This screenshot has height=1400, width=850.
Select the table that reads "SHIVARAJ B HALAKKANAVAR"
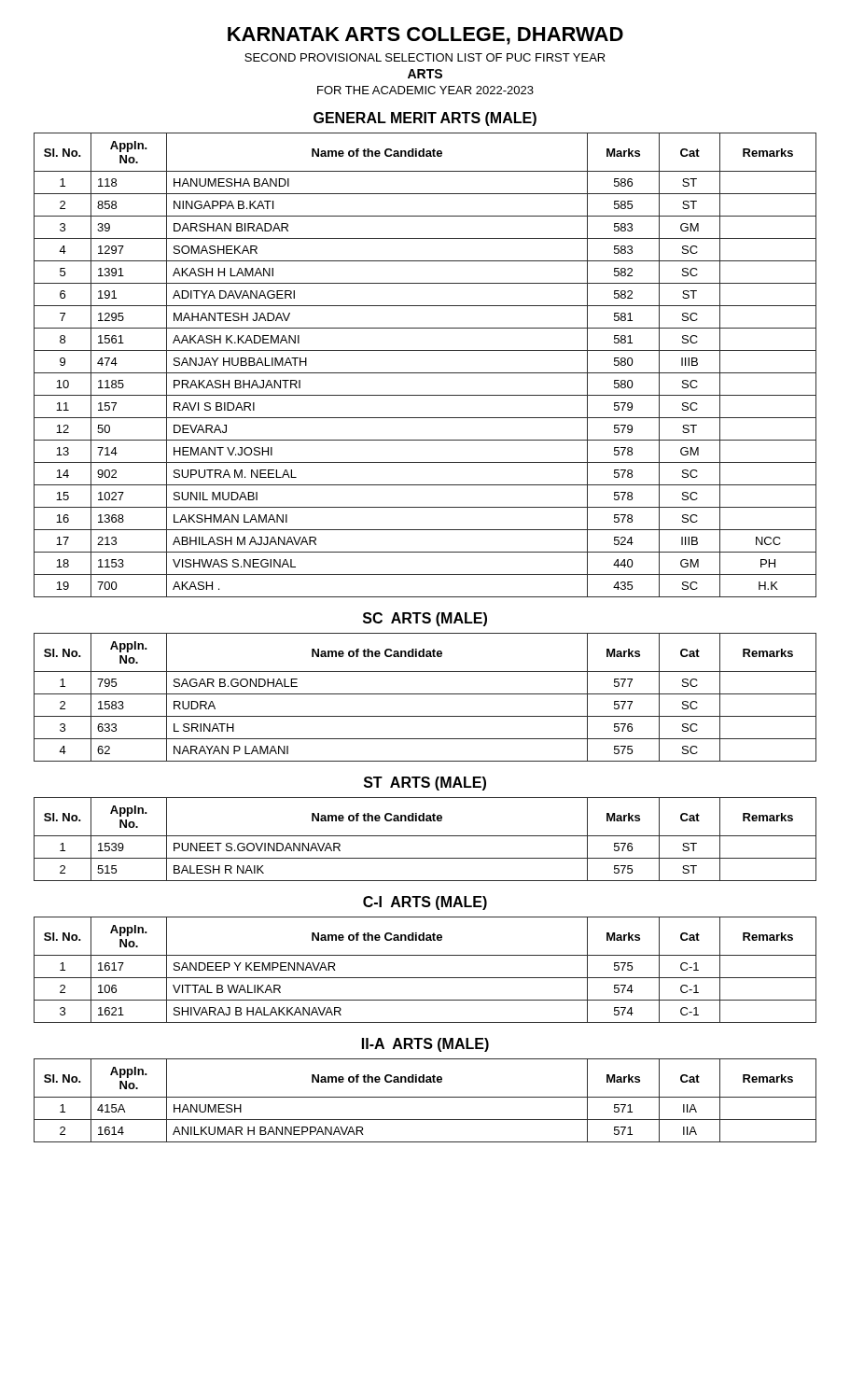[x=425, y=970]
